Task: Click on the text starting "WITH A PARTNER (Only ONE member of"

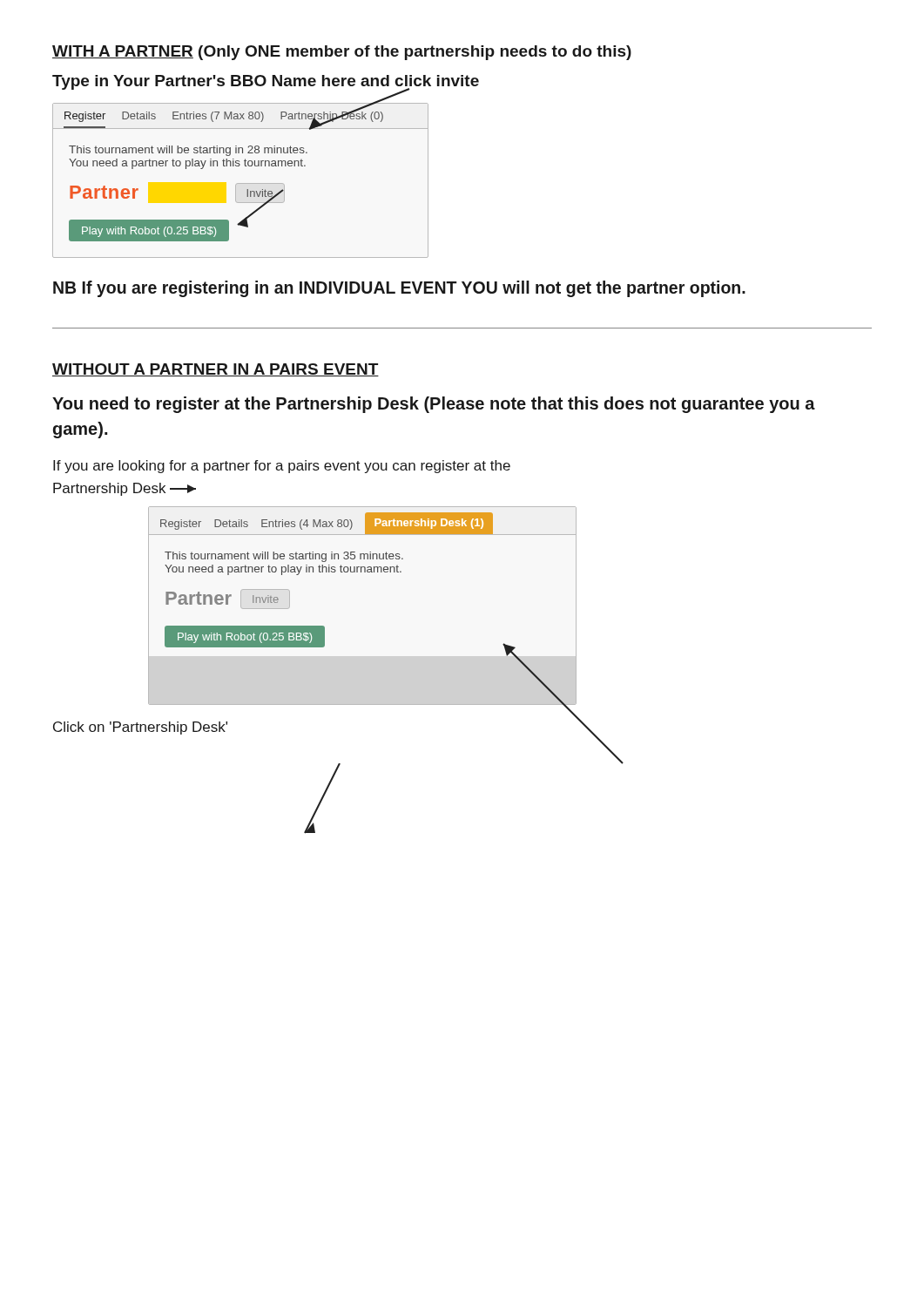Action: click(x=342, y=51)
